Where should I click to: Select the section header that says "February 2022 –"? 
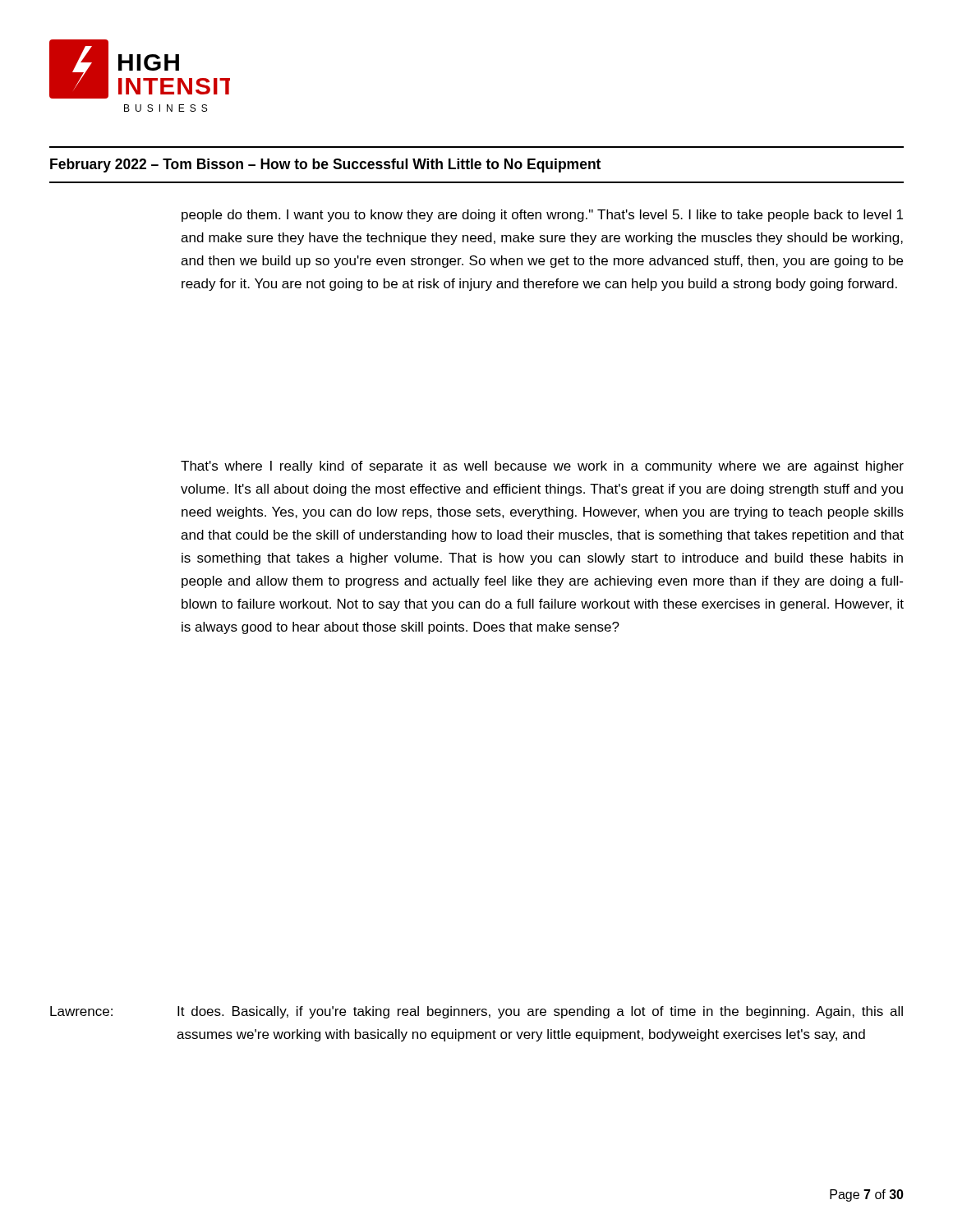pos(325,164)
